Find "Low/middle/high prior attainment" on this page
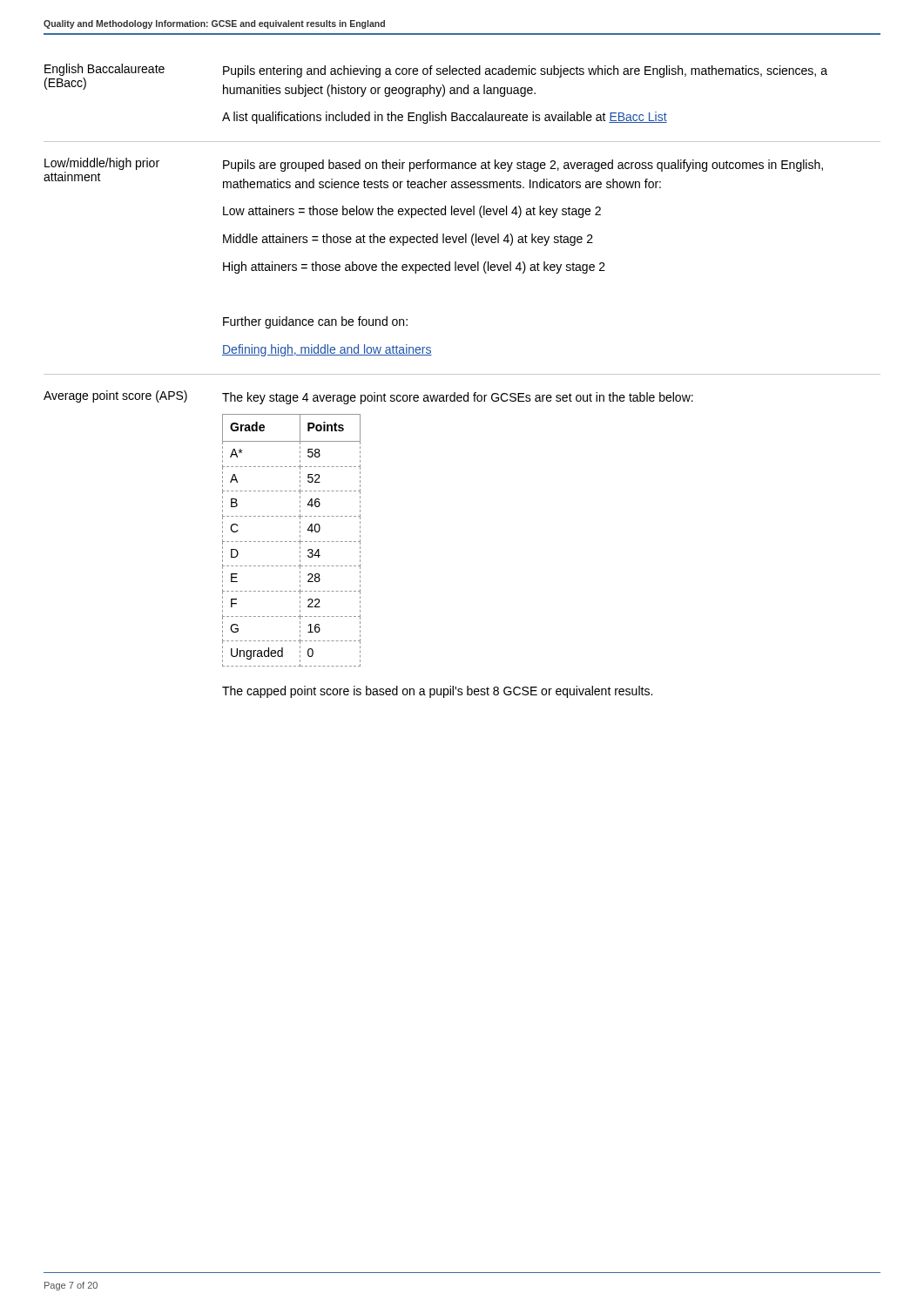This screenshot has width=924, height=1307. [102, 170]
